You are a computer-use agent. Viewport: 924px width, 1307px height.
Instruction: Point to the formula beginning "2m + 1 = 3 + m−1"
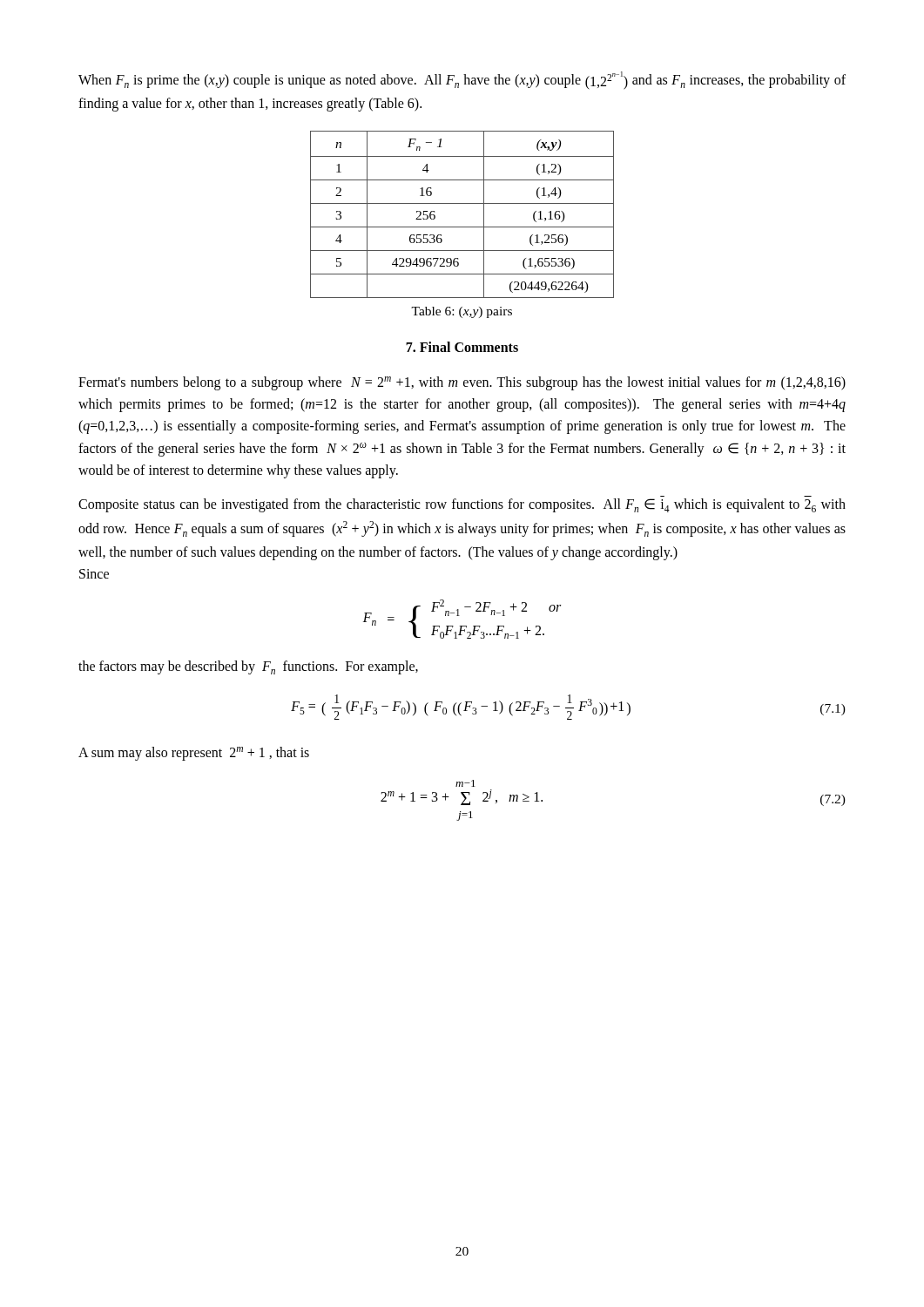465,783
